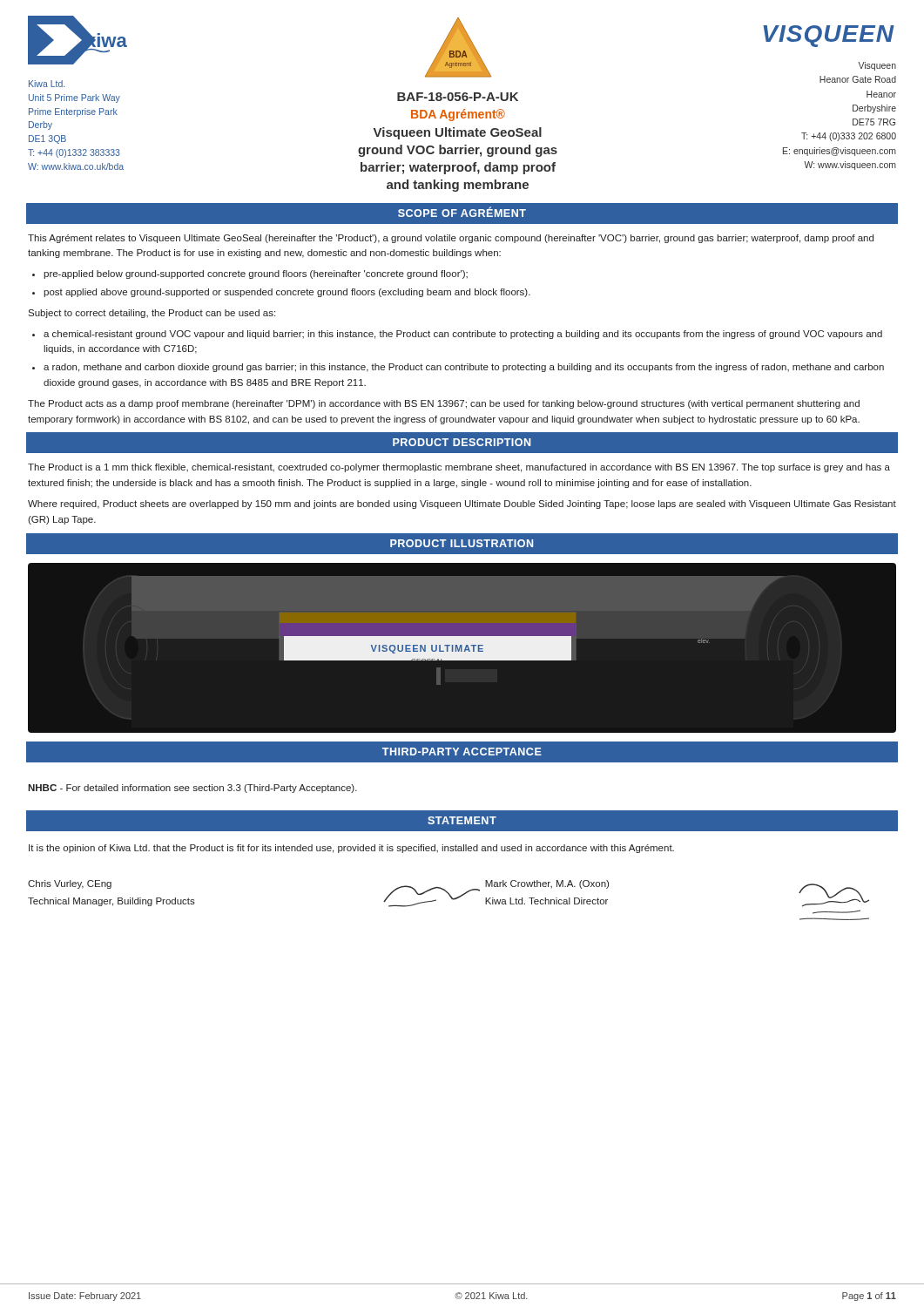The width and height of the screenshot is (924, 1307).
Task: Select the text starting "PRODUCT DESCRIPTION"
Action: pyautogui.click(x=462, y=443)
